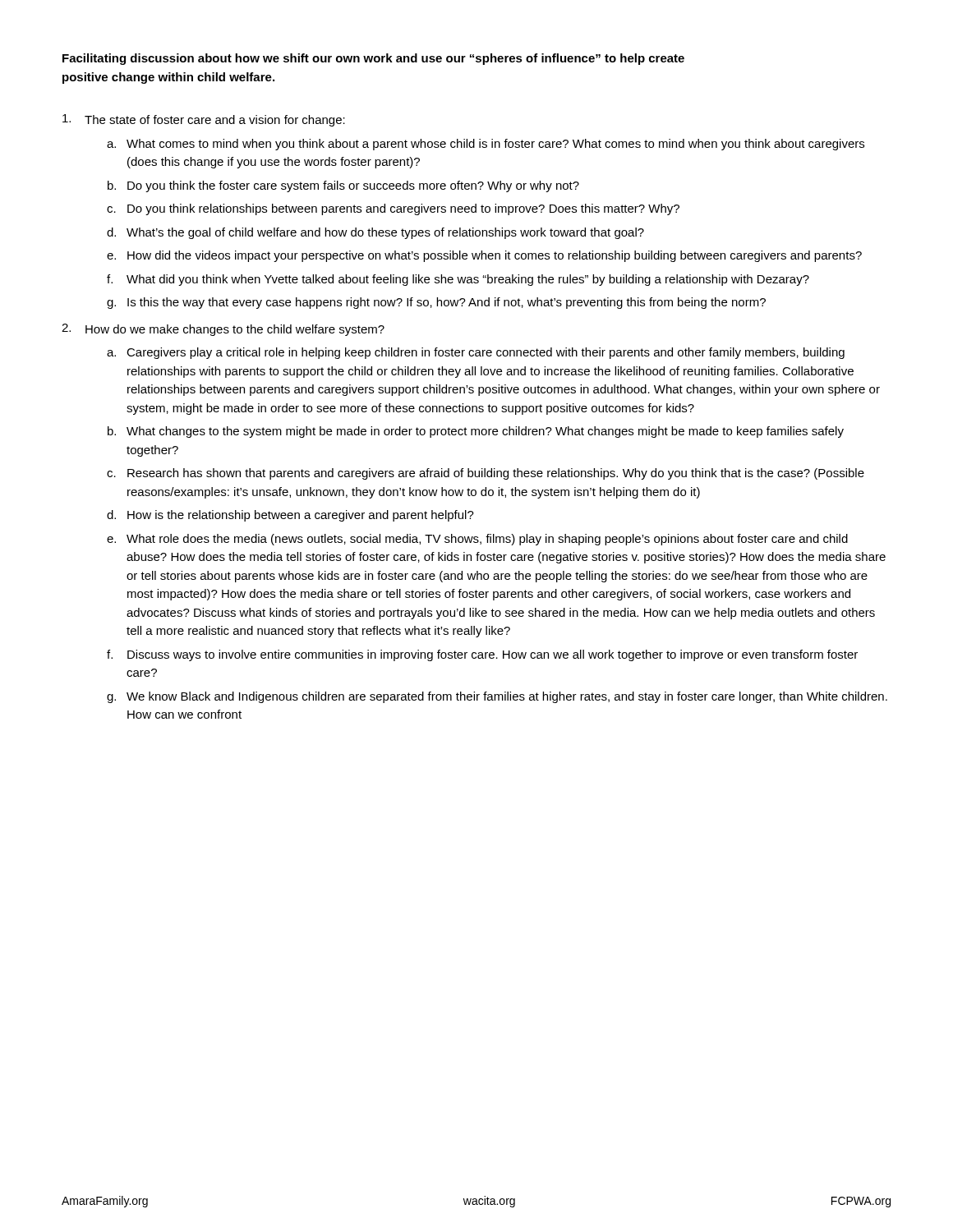Viewport: 953px width, 1232px height.
Task: Click on the text block containing "Facilitating discussion about how"
Action: tap(373, 67)
